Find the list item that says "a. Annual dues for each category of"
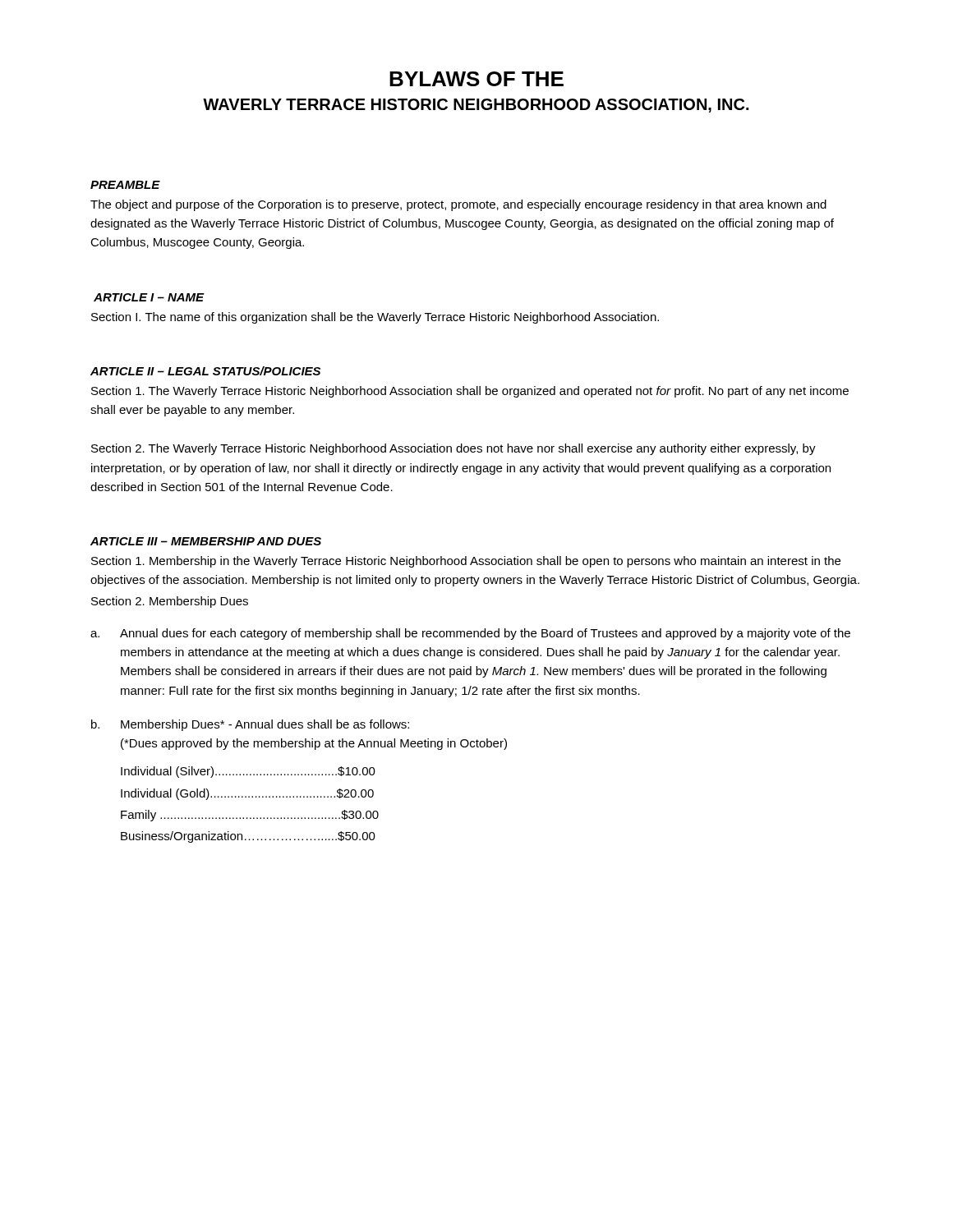Image resolution: width=953 pixels, height=1232 pixels. (x=476, y=661)
